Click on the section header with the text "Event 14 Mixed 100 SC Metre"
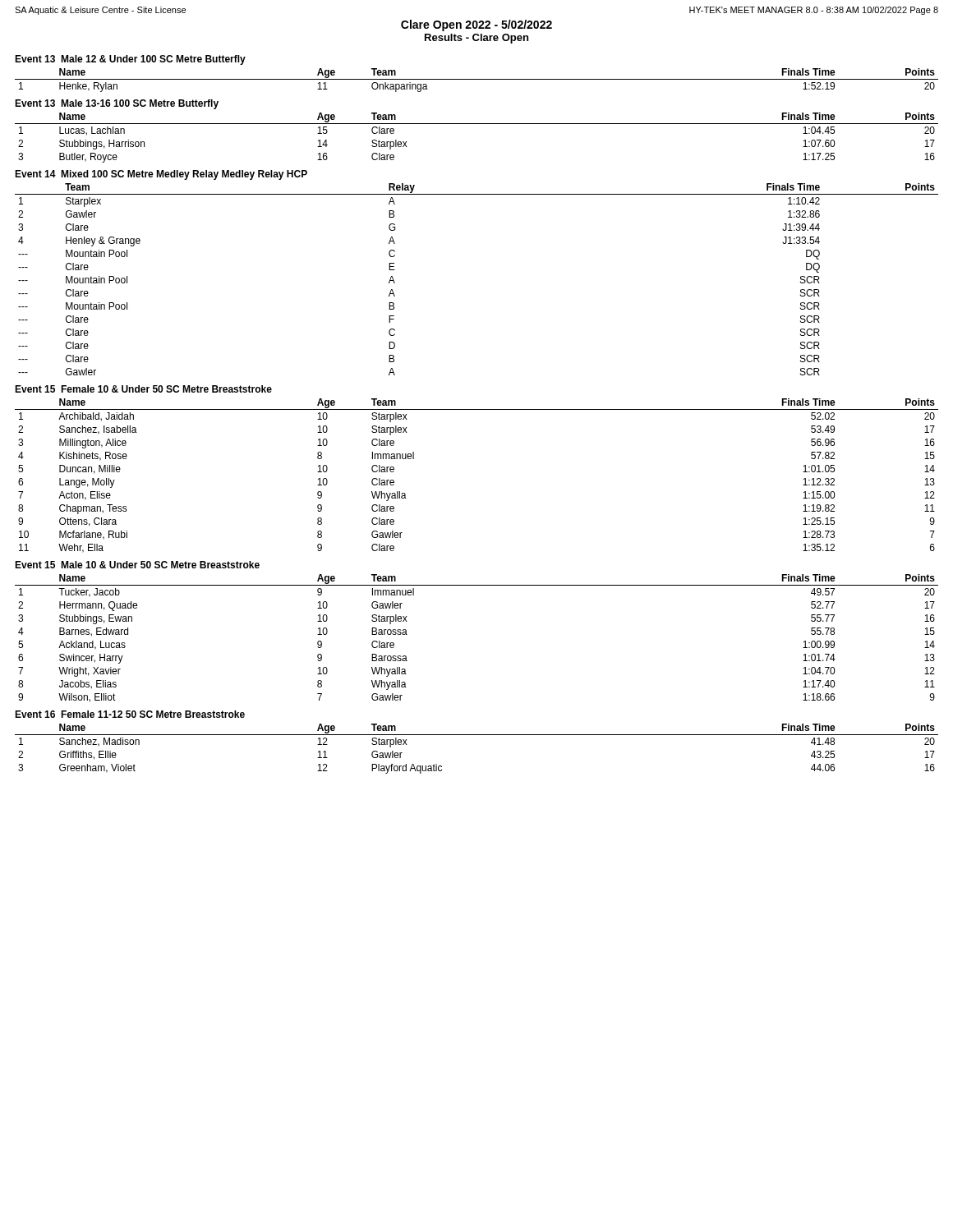The width and height of the screenshot is (953, 1232). pos(161,174)
